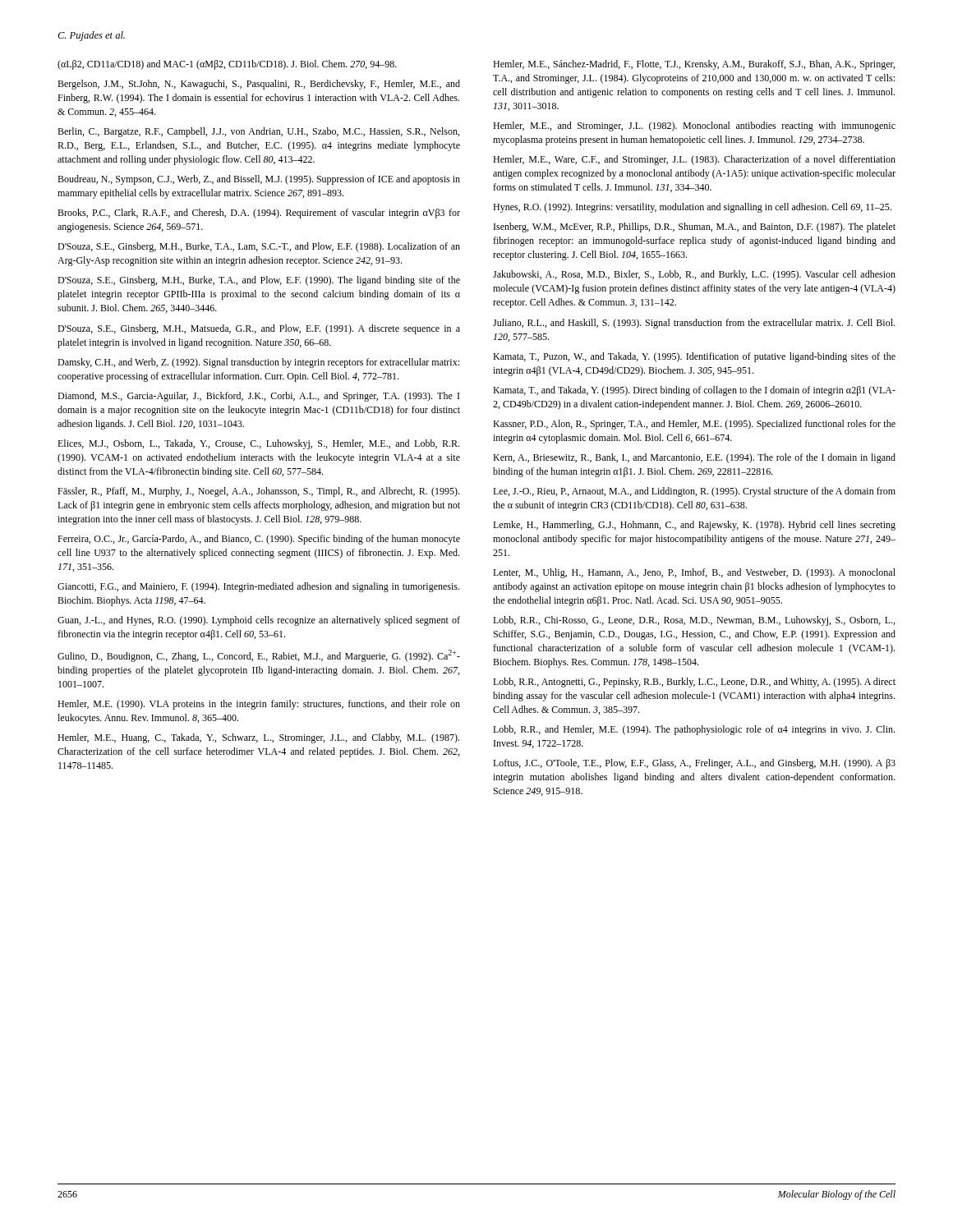Select the list item that reads "Lemke, H., Hammerling, G.J., Hohmann, C.,"
Screen dimensions: 1232x953
(694, 539)
